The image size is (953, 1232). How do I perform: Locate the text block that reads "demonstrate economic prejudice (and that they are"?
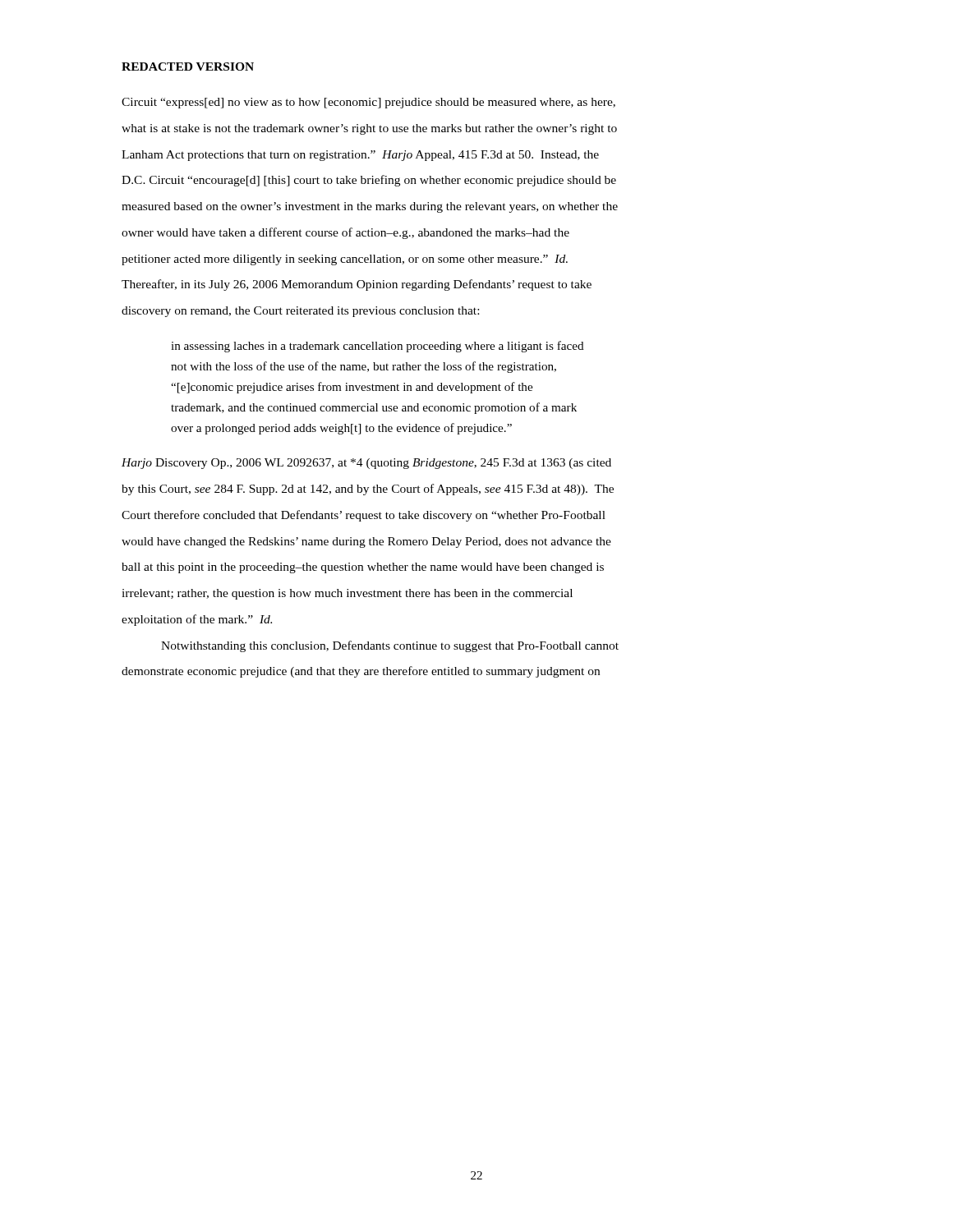click(x=361, y=671)
